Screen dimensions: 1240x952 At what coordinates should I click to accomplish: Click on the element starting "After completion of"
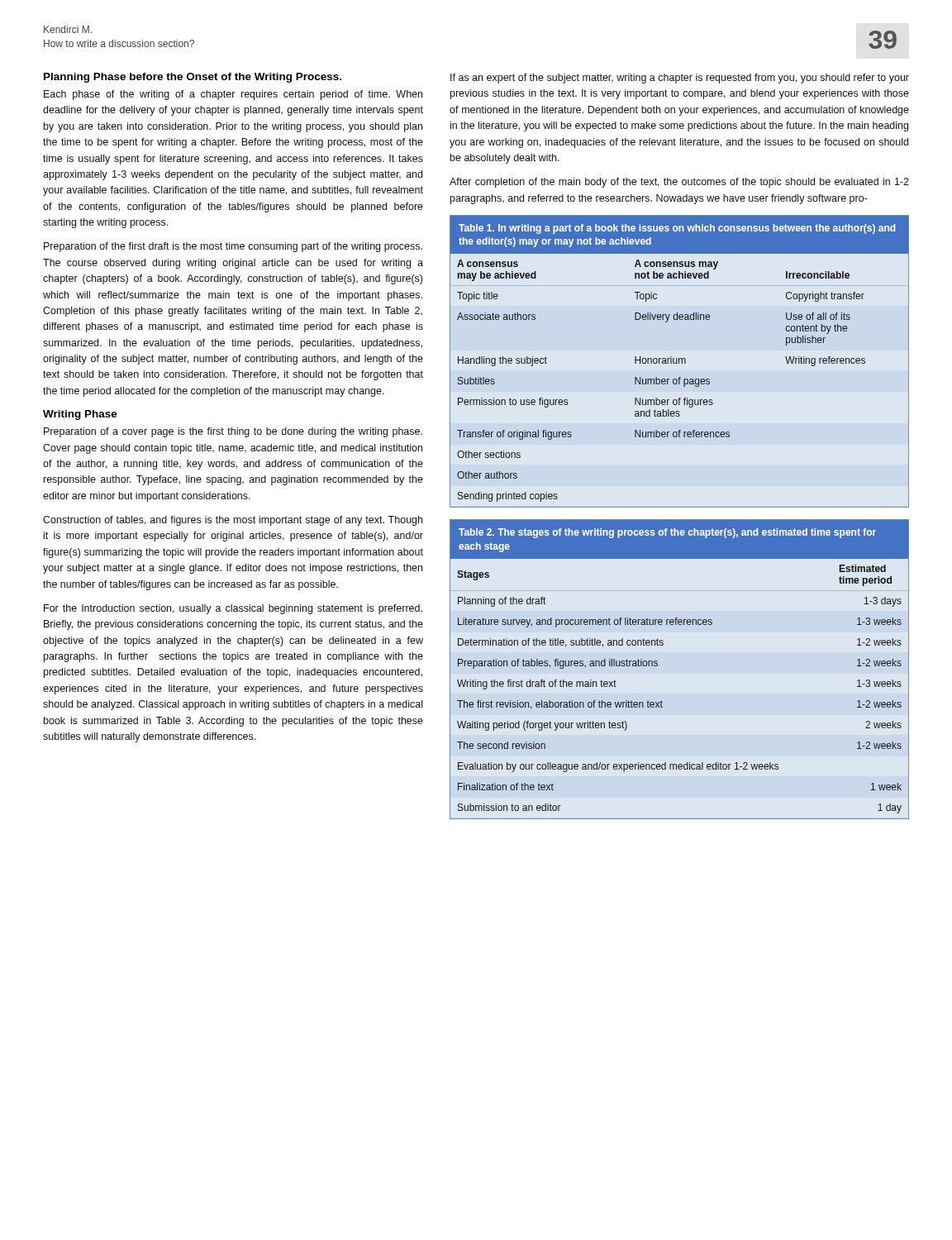679,190
